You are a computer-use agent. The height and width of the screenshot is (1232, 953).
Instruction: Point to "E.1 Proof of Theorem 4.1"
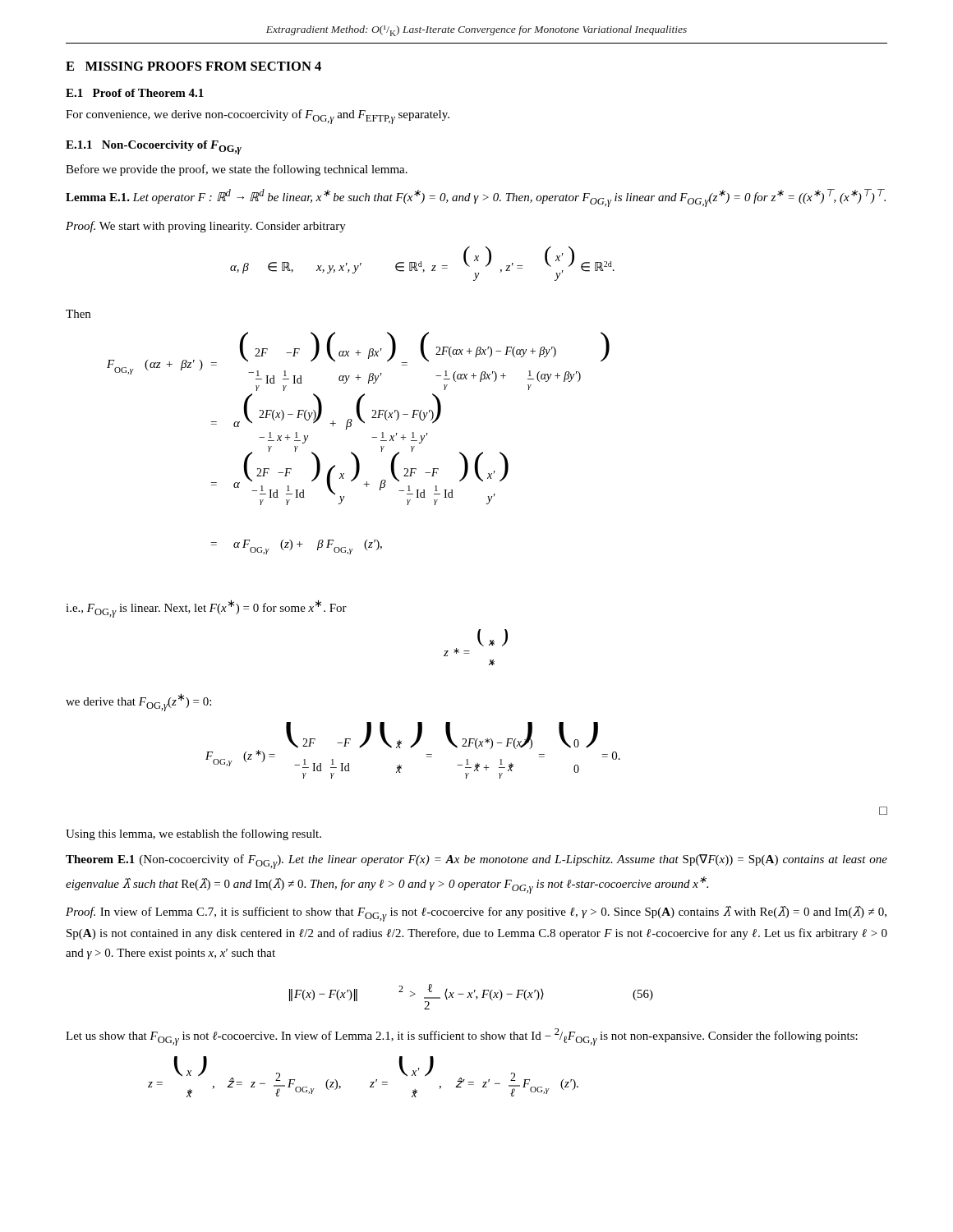coord(135,93)
